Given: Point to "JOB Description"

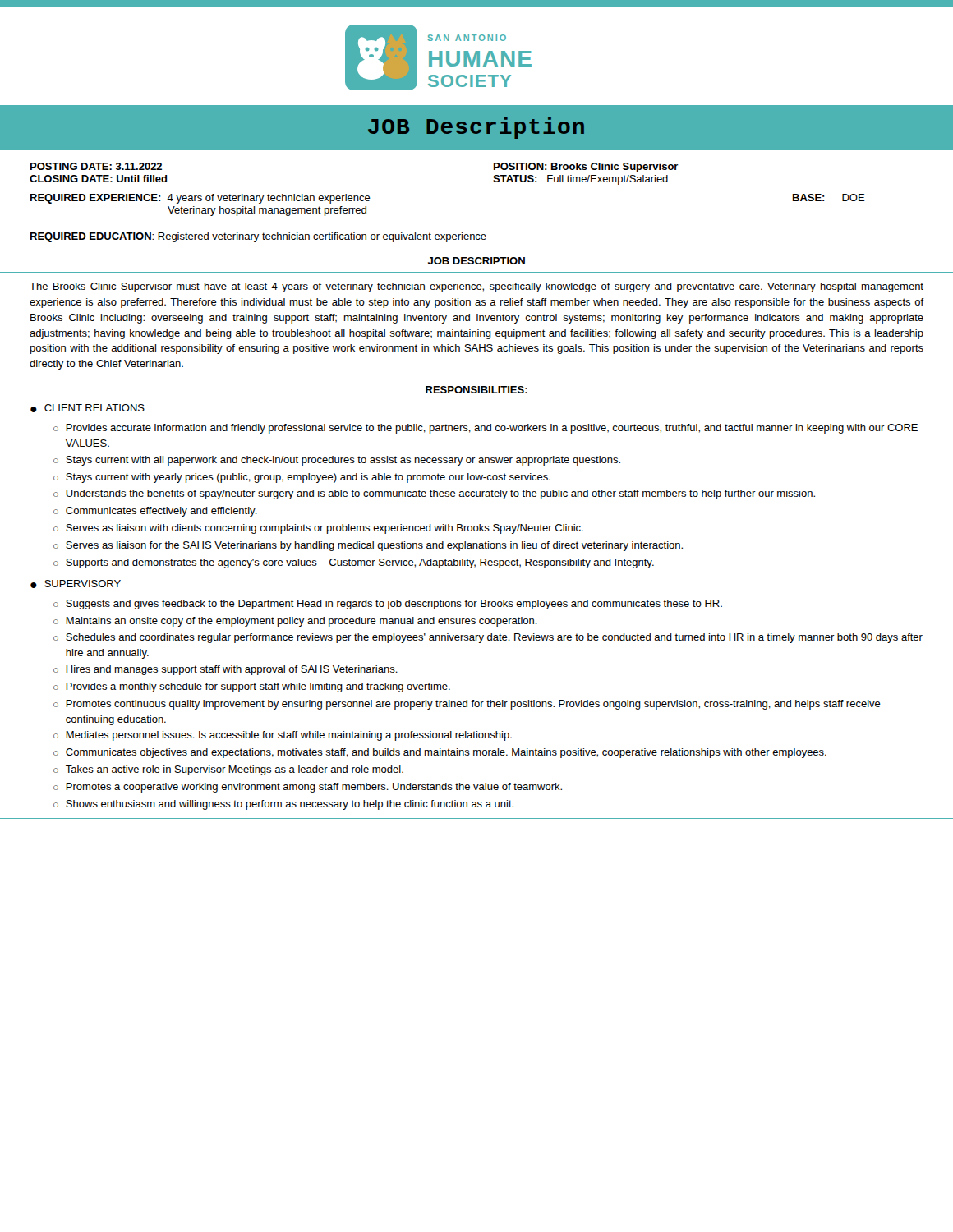Looking at the screenshot, I should tap(476, 128).
